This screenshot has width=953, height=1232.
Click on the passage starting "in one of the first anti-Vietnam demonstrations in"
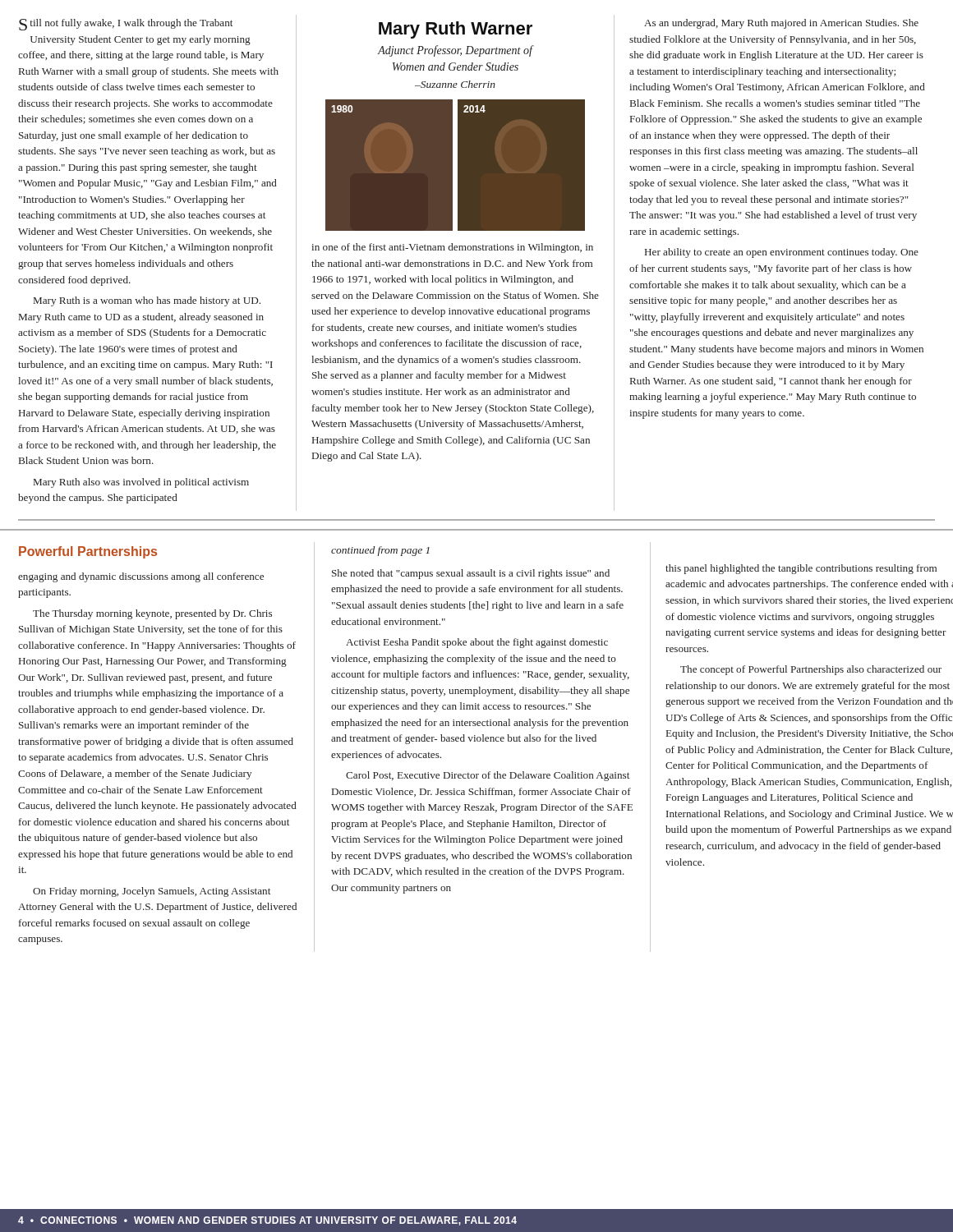(455, 351)
